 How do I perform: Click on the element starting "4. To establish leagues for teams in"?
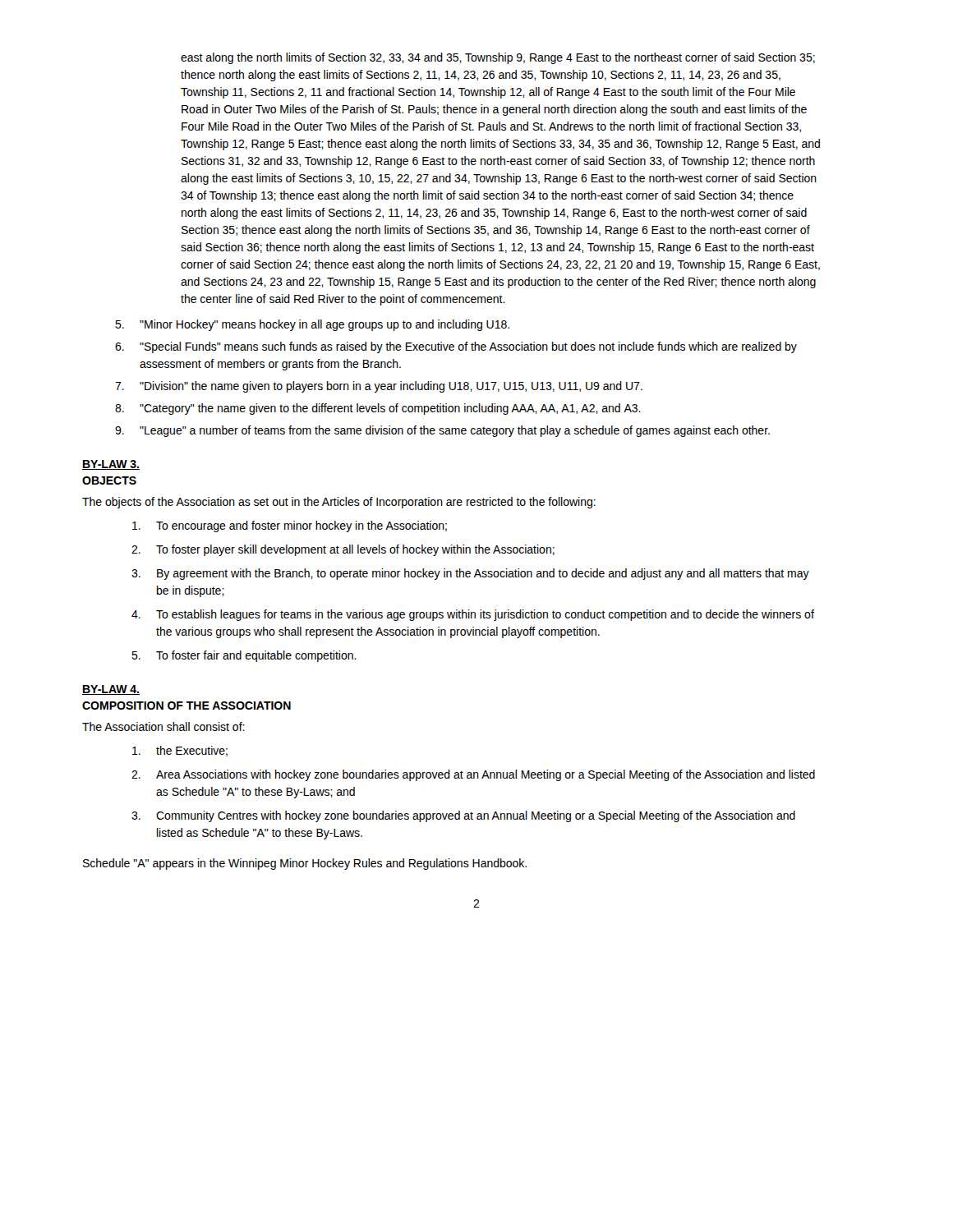tap(476, 623)
